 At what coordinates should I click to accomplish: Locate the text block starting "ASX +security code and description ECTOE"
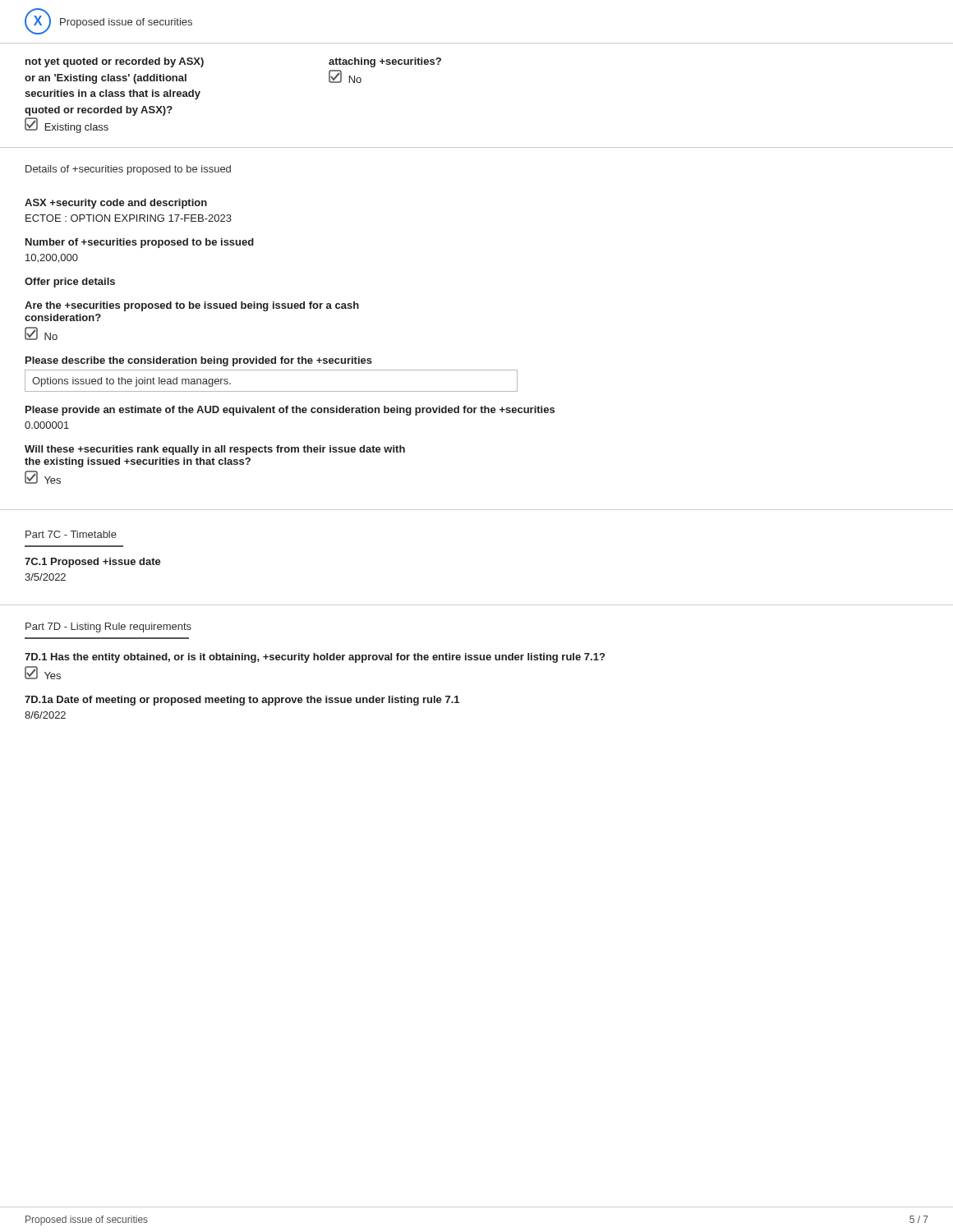click(116, 204)
